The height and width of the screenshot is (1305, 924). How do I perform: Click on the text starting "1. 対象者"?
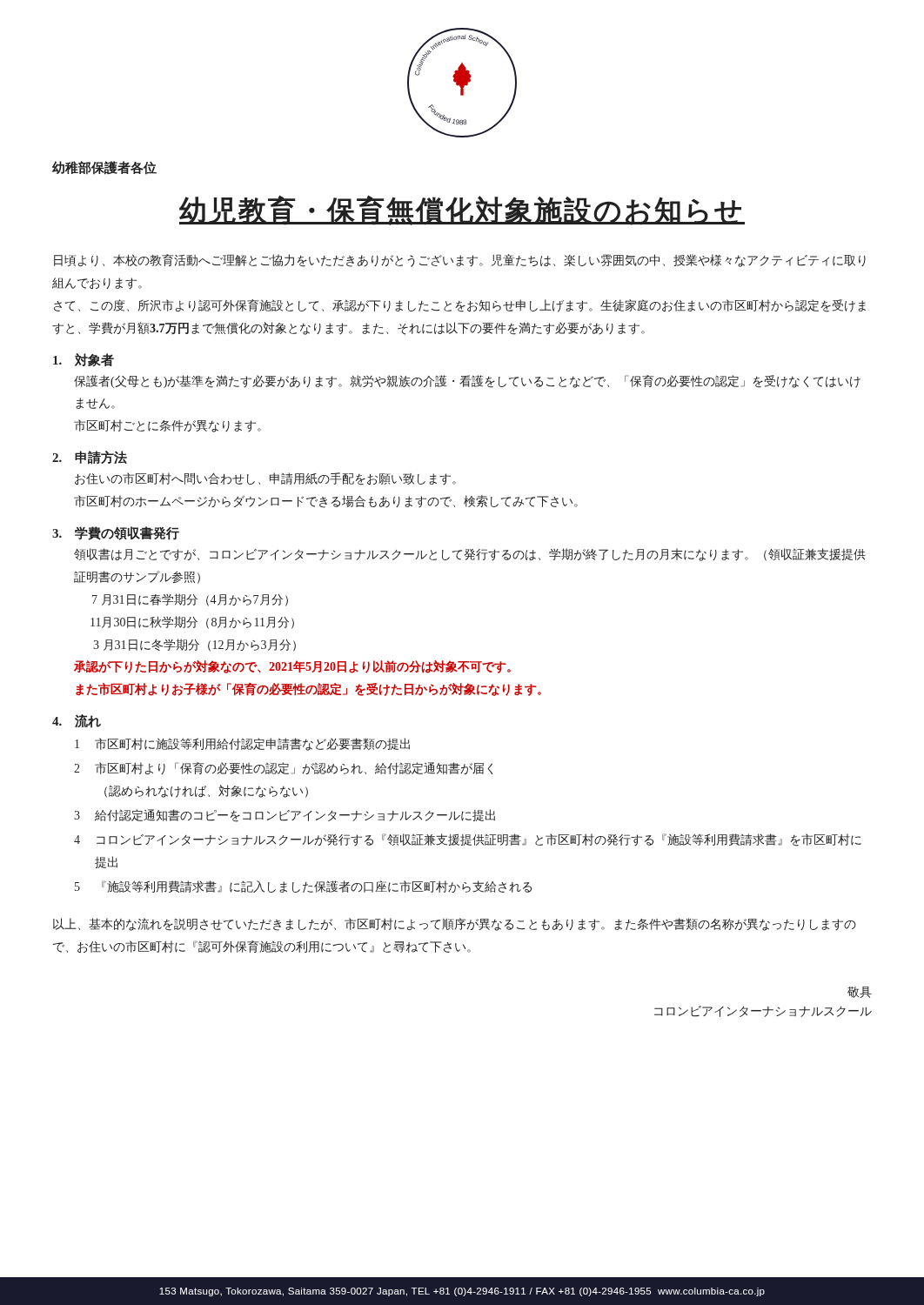[83, 360]
